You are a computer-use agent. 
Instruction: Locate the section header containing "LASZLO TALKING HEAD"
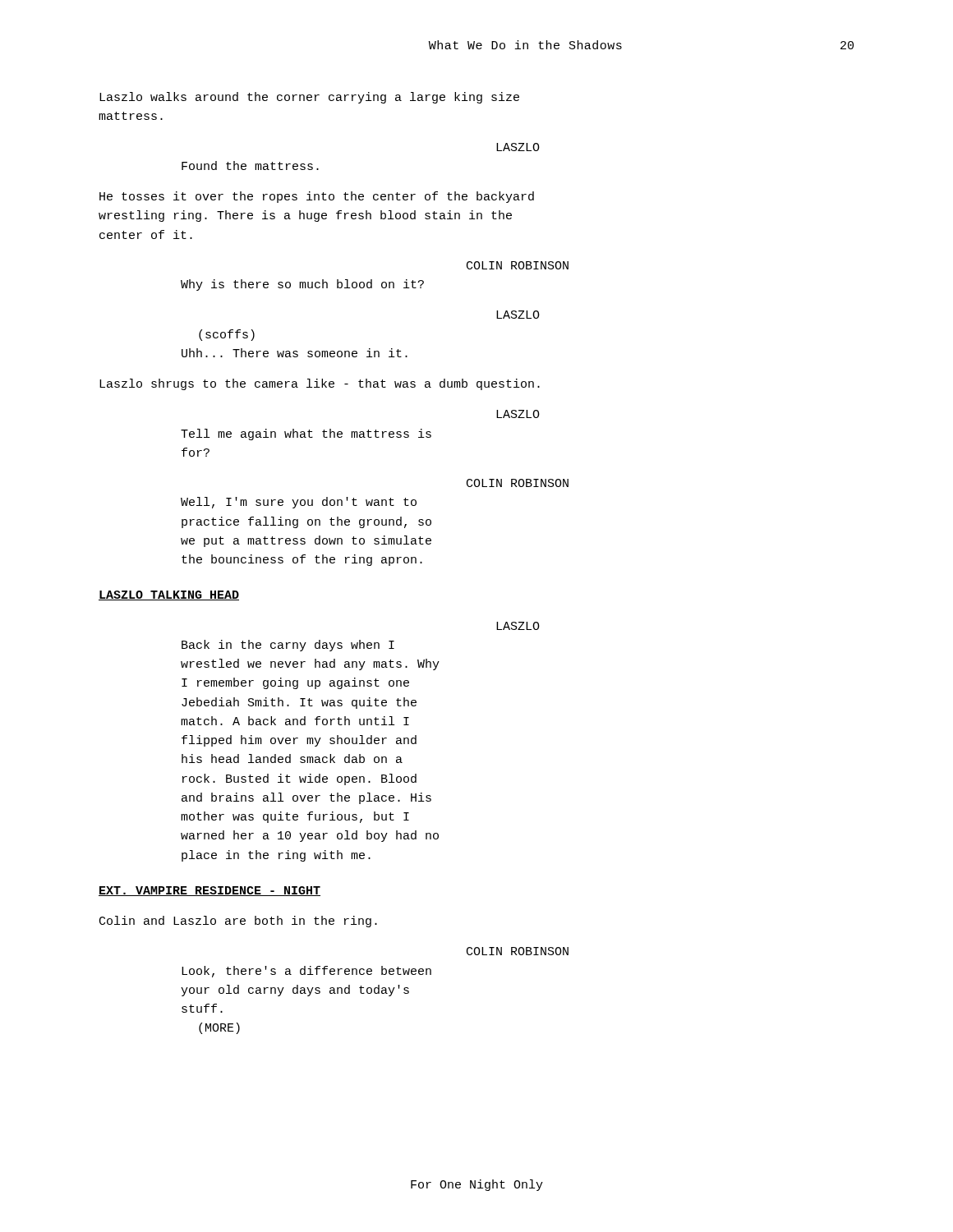pyautogui.click(x=169, y=596)
